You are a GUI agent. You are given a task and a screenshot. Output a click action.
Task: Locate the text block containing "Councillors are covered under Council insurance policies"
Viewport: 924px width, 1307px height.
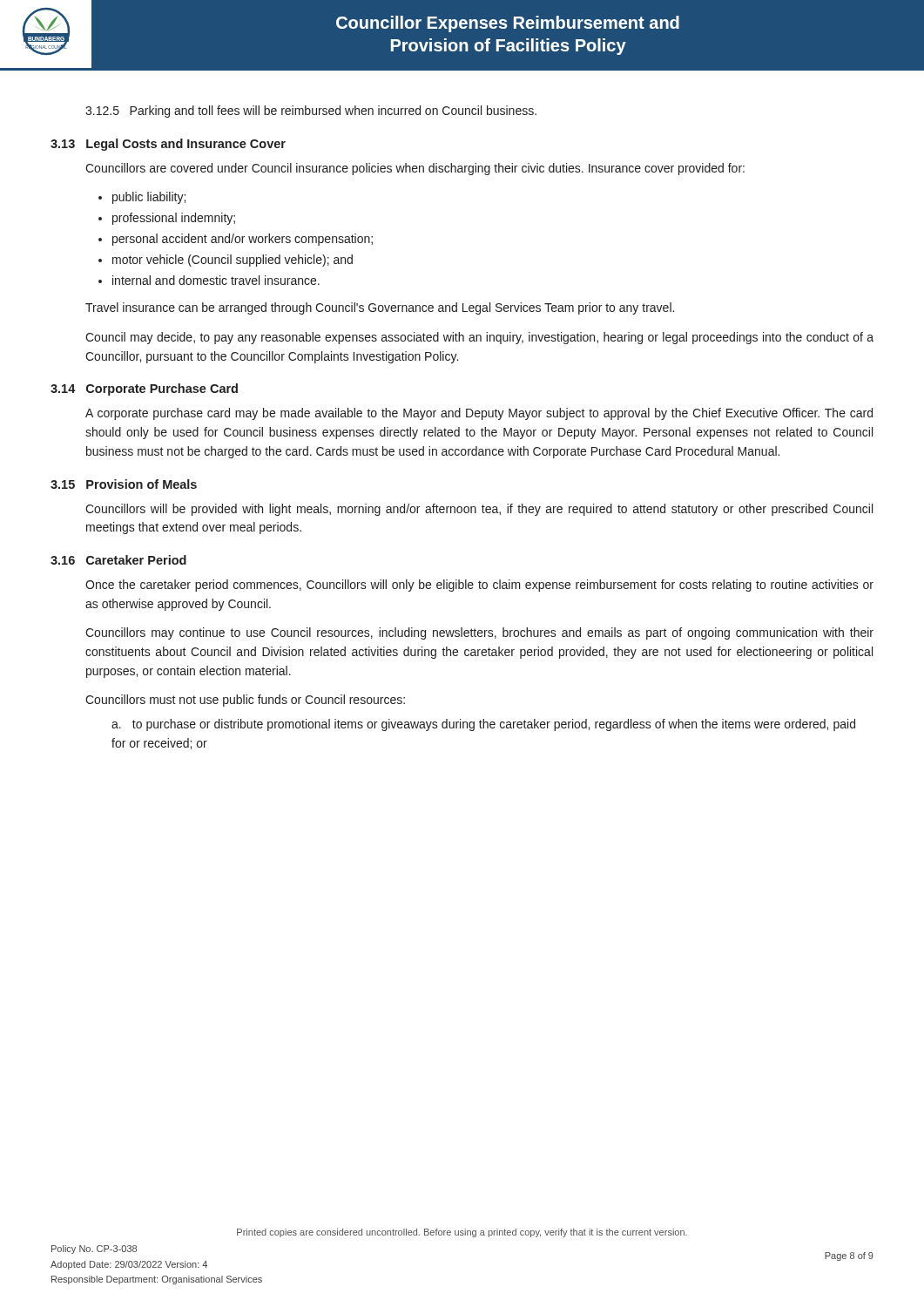[415, 168]
